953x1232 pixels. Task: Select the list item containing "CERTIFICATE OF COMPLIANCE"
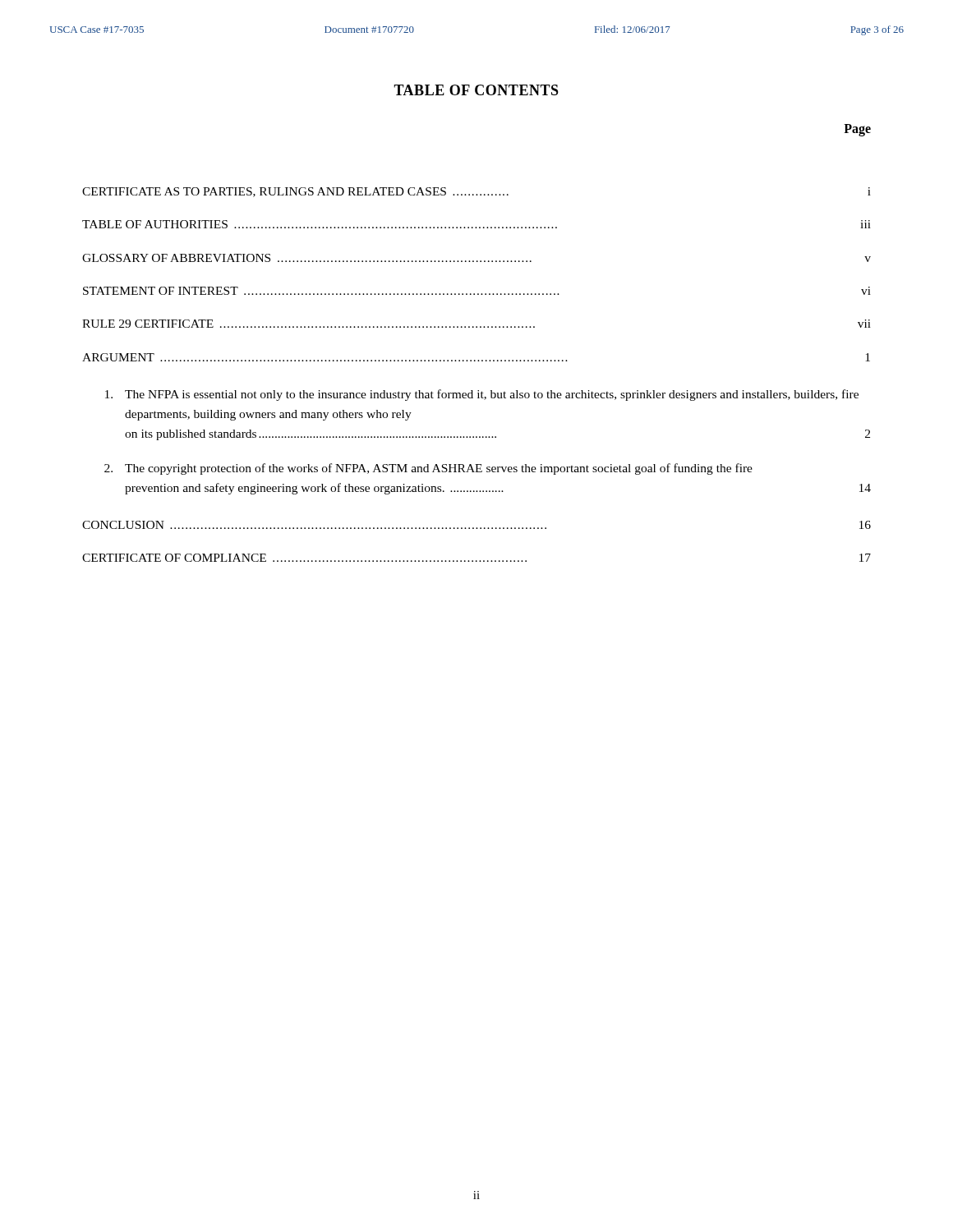[x=476, y=560]
